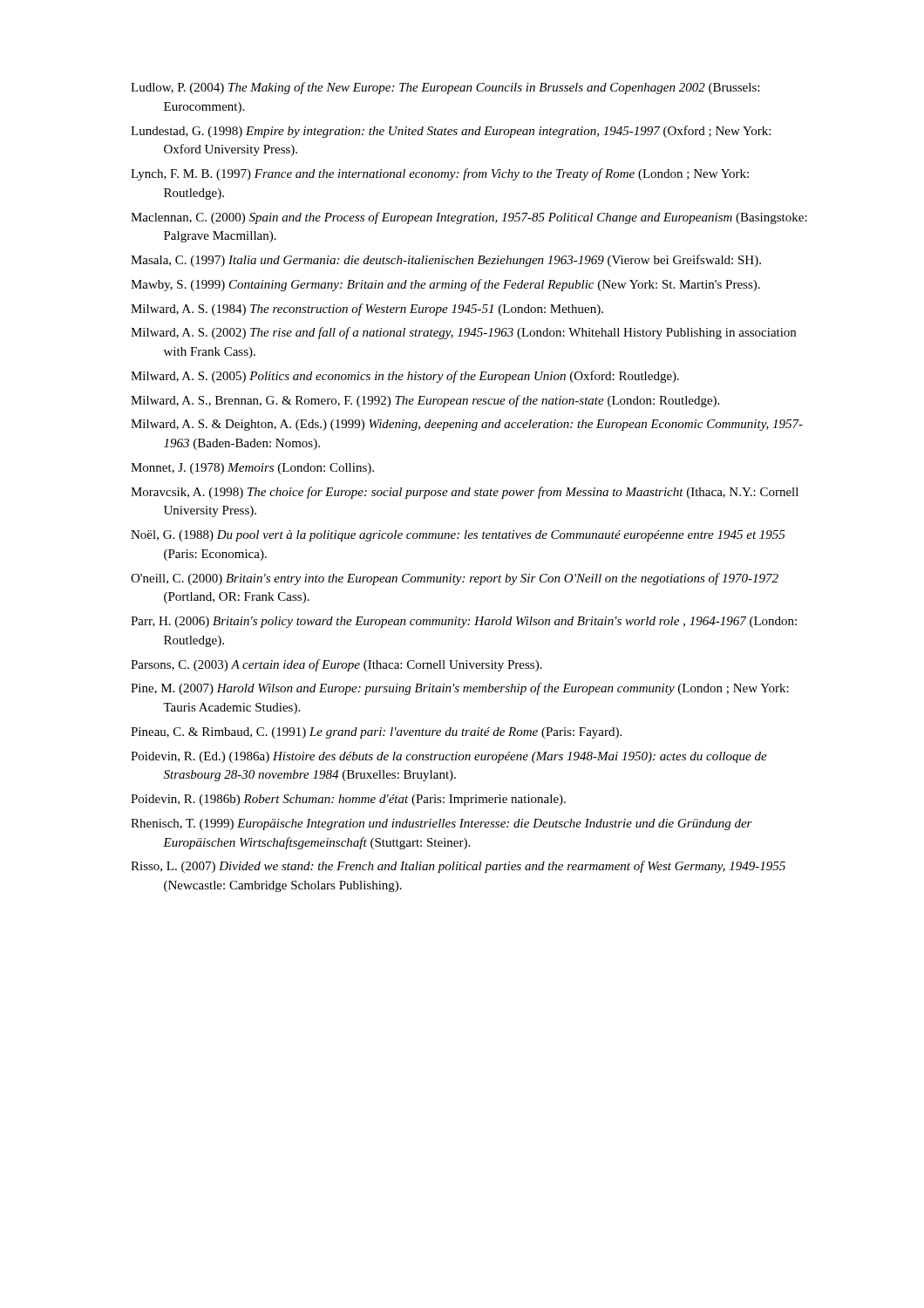Click on the list item that says "Rhenisch, T. (1999) Europäische Integration und"
Viewport: 924px width, 1308px height.
click(441, 832)
